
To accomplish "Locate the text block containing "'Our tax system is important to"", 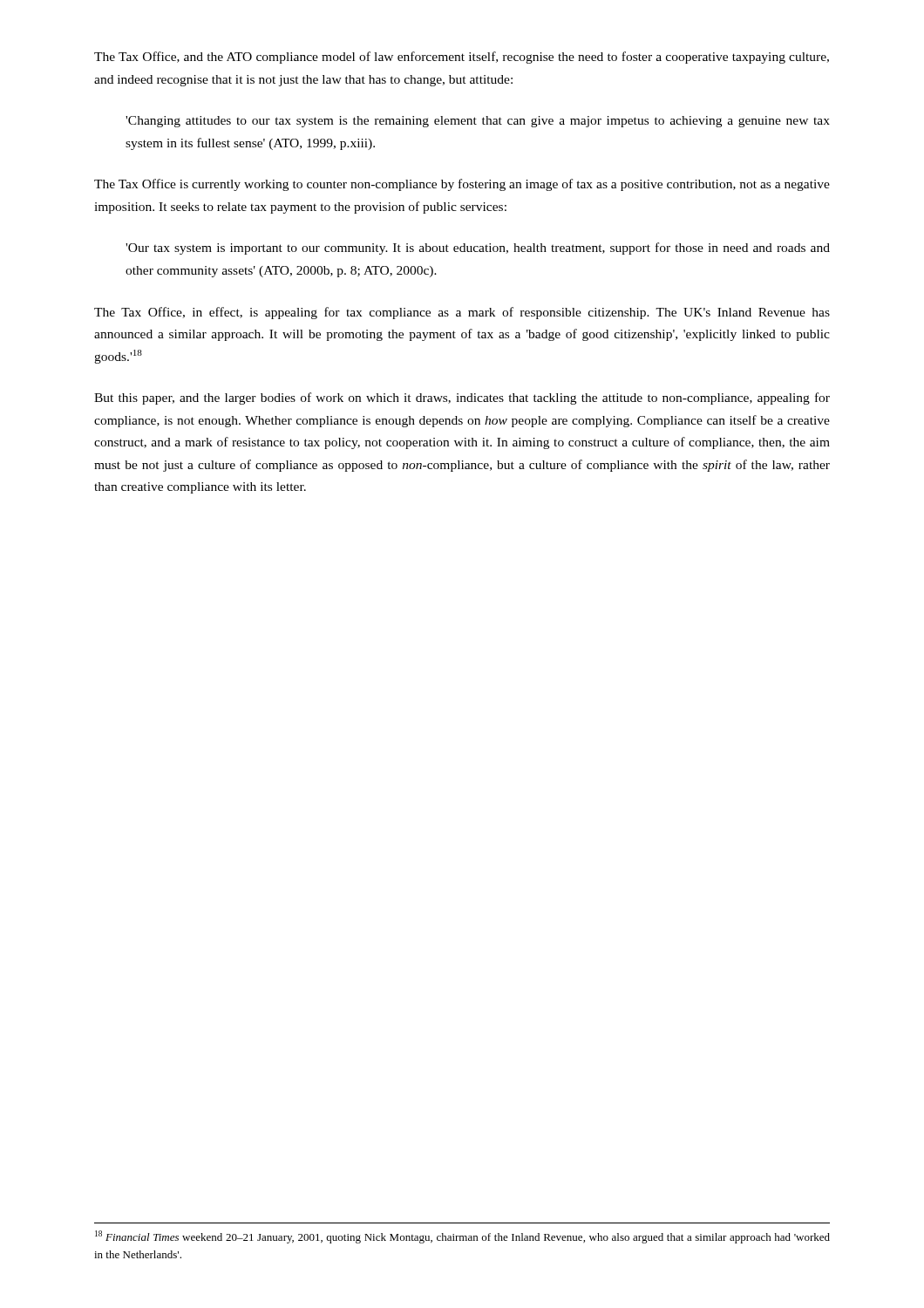I will click(478, 259).
